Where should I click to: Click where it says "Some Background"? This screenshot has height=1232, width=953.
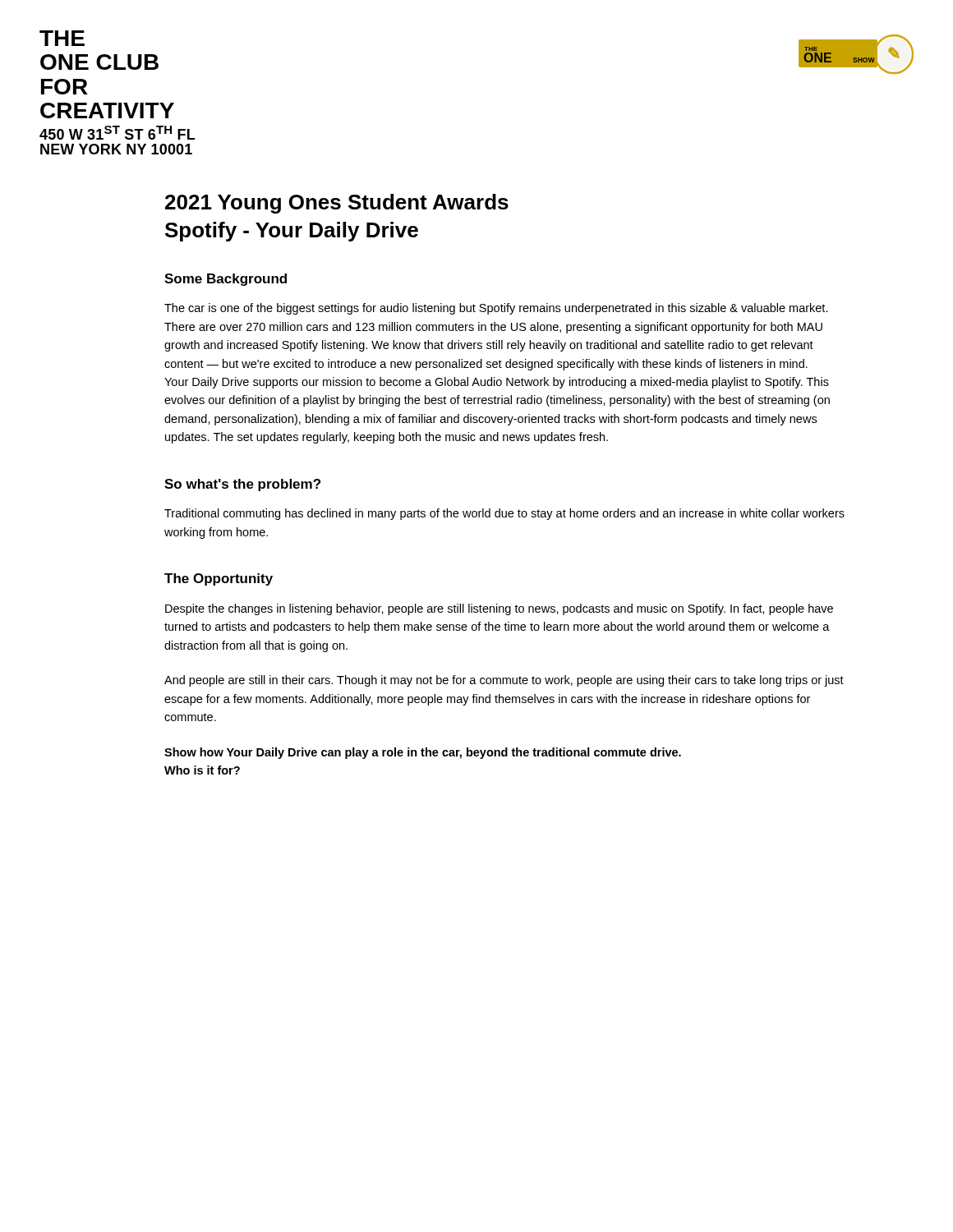(226, 280)
